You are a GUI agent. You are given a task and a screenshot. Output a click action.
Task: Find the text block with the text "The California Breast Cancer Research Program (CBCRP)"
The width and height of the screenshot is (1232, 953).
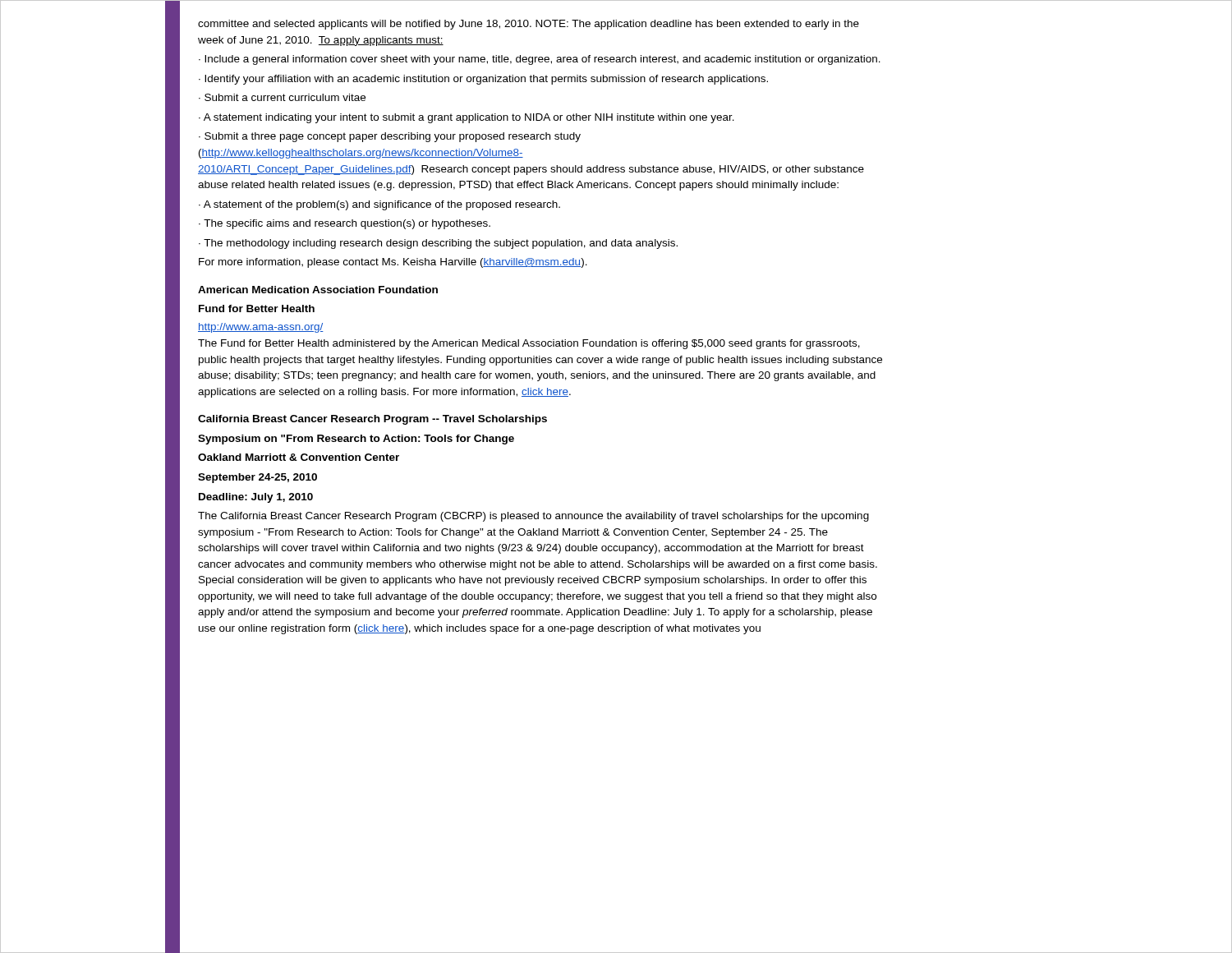tap(543, 572)
